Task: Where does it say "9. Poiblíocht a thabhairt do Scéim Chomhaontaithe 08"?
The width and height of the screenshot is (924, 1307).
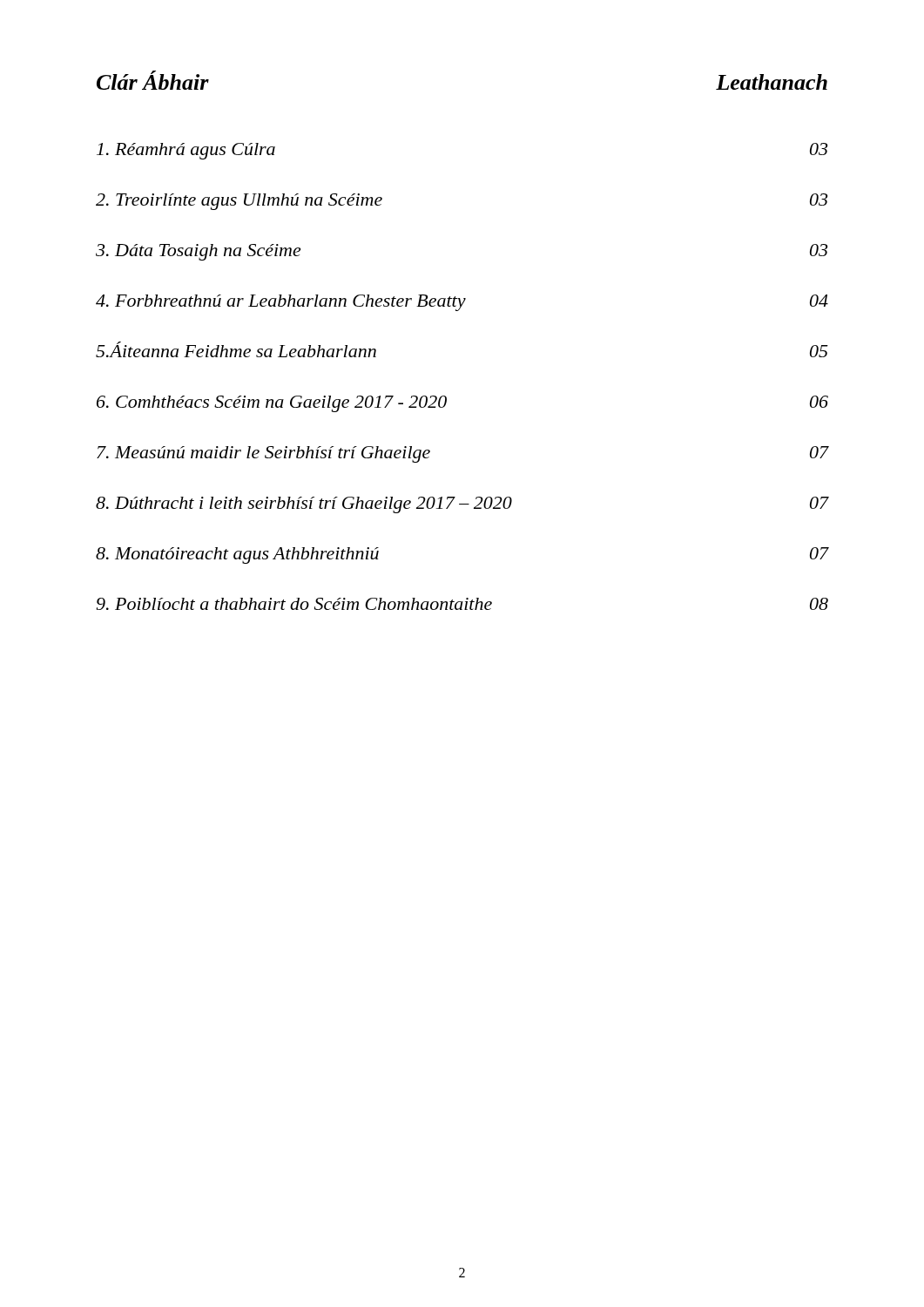Action: click(x=462, y=604)
